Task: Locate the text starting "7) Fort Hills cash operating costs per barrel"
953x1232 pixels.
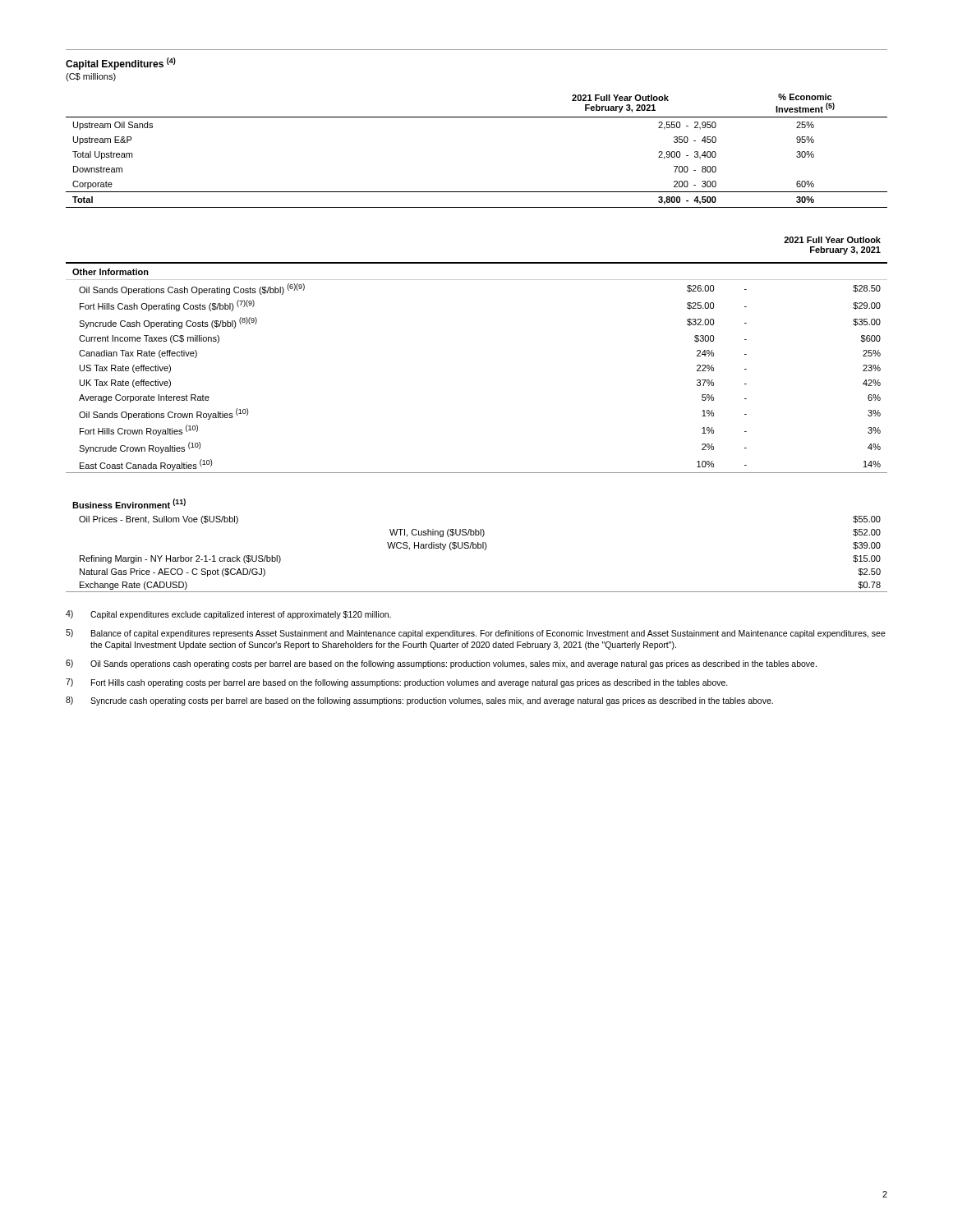Action: click(x=397, y=683)
